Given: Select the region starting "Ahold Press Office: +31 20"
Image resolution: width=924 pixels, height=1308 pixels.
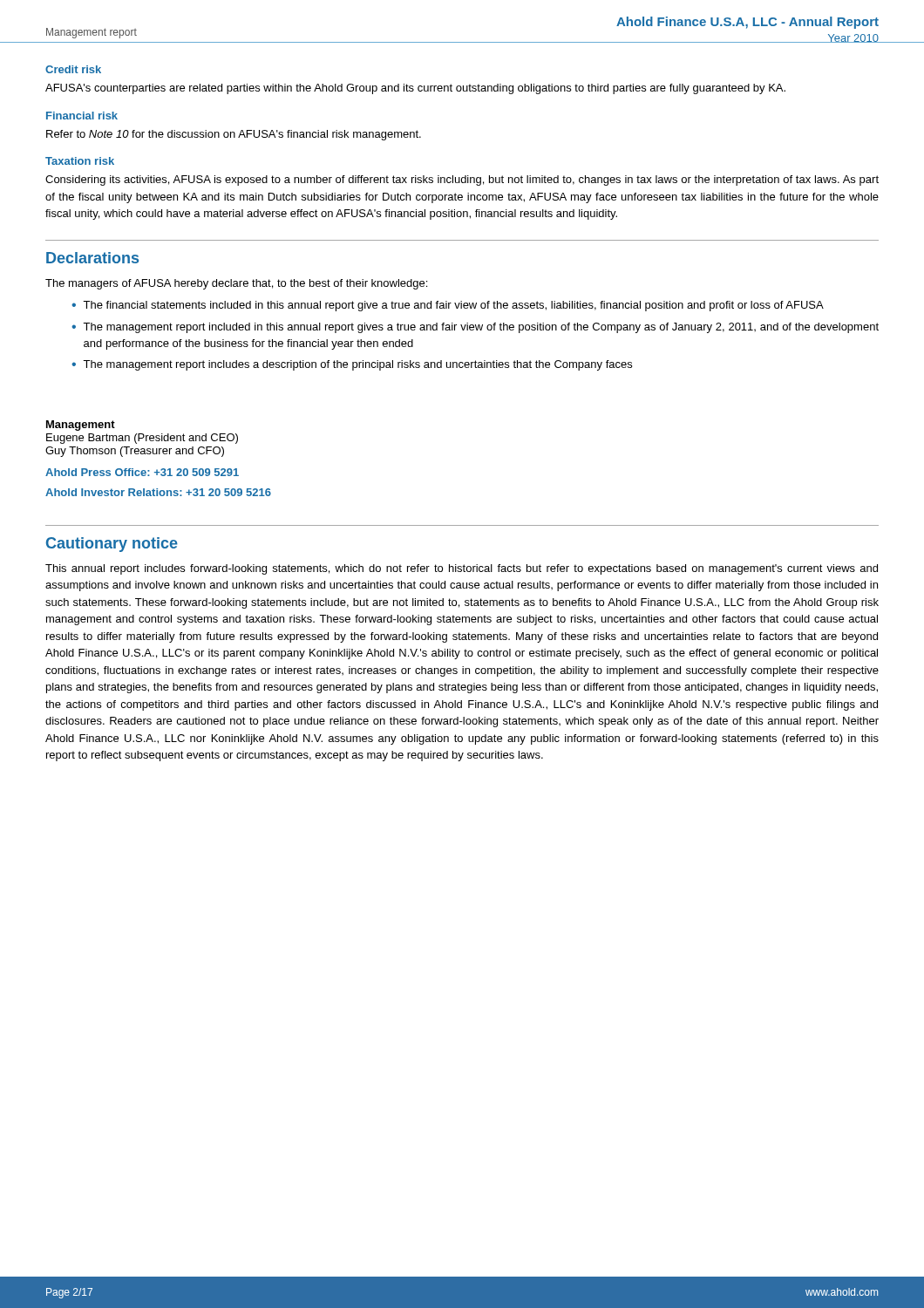Looking at the screenshot, I should 142,472.
